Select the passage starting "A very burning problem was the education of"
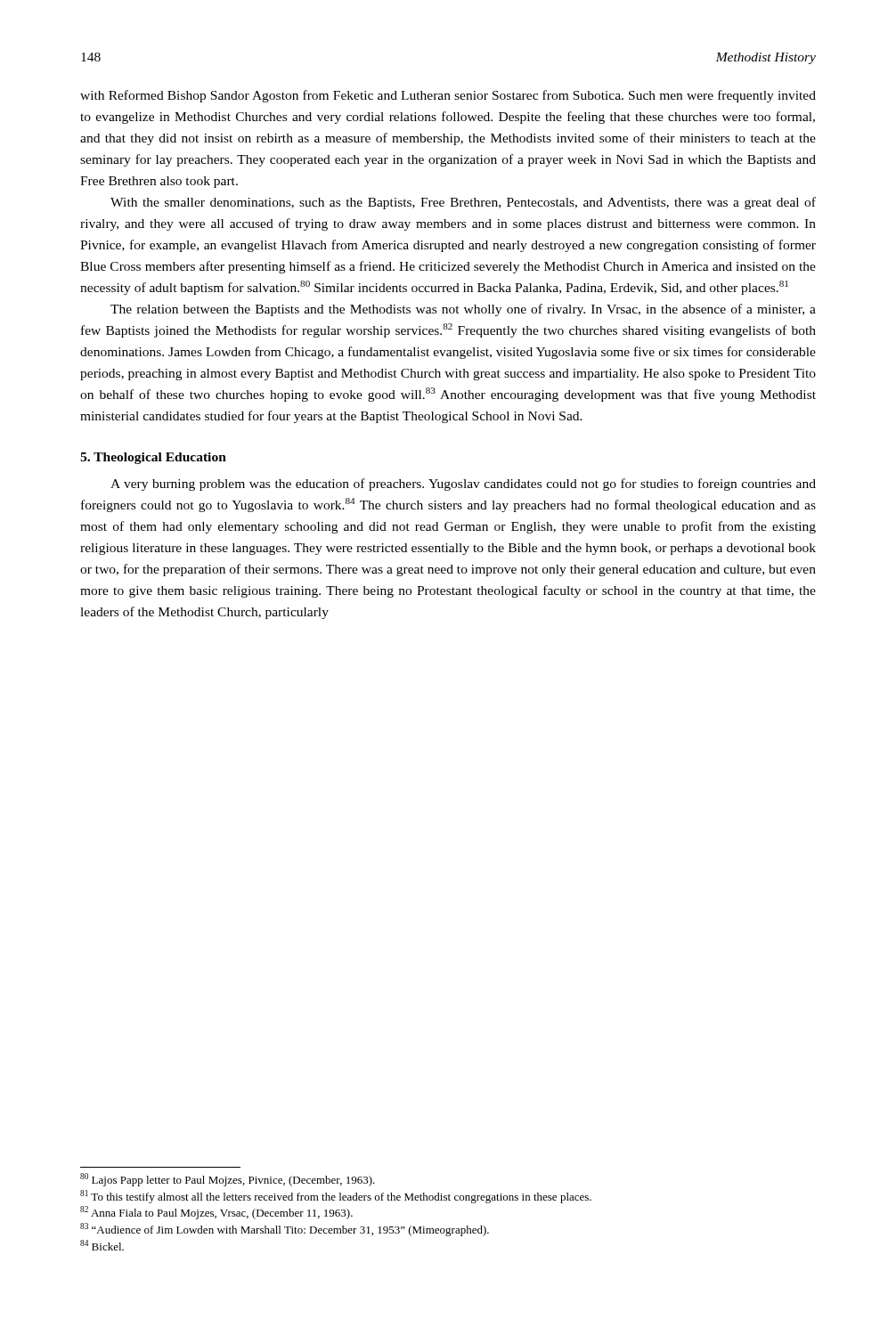This screenshot has height=1336, width=896. [x=448, y=548]
